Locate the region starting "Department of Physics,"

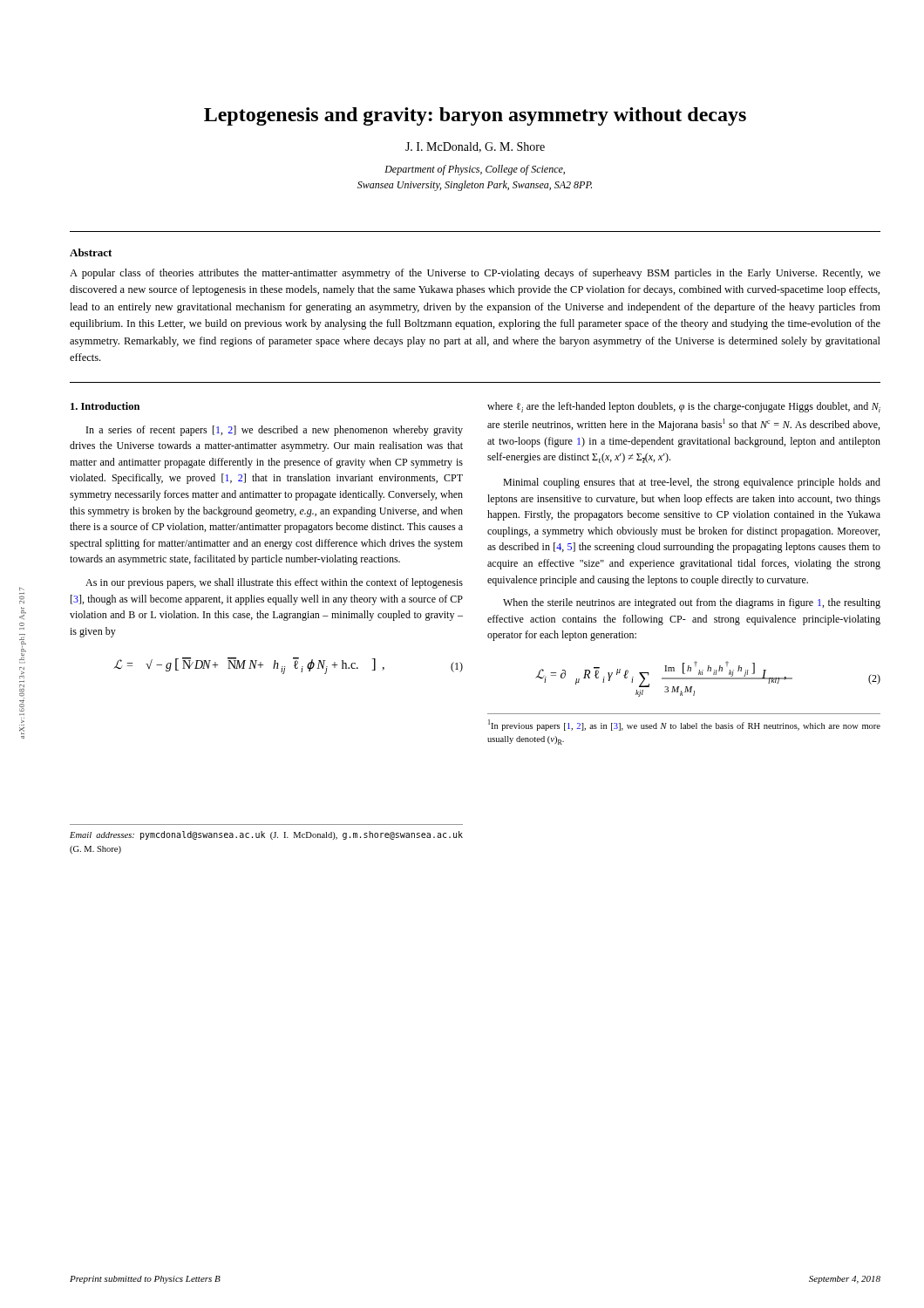coord(475,177)
